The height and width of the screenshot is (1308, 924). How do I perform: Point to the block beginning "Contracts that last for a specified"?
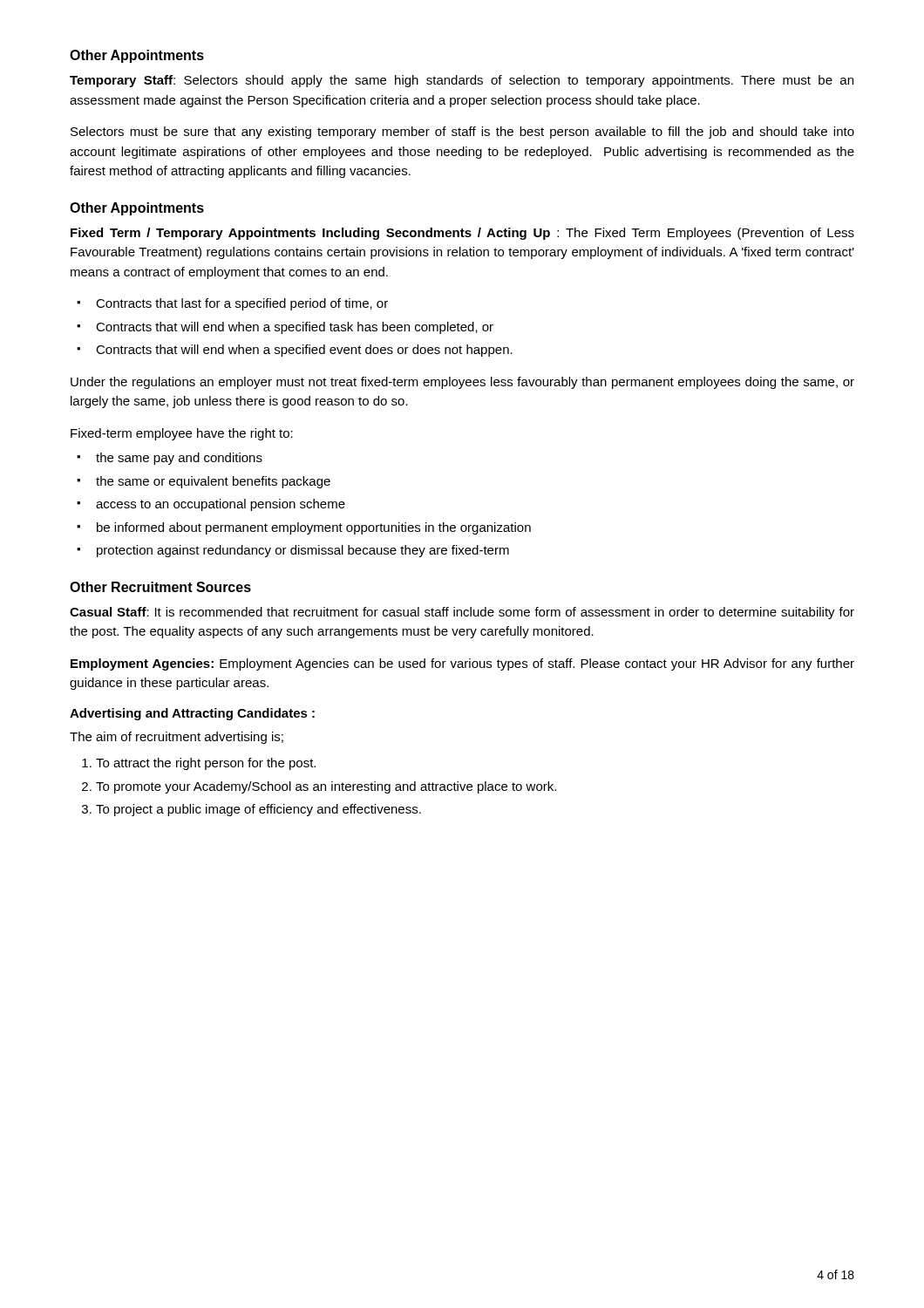point(242,303)
